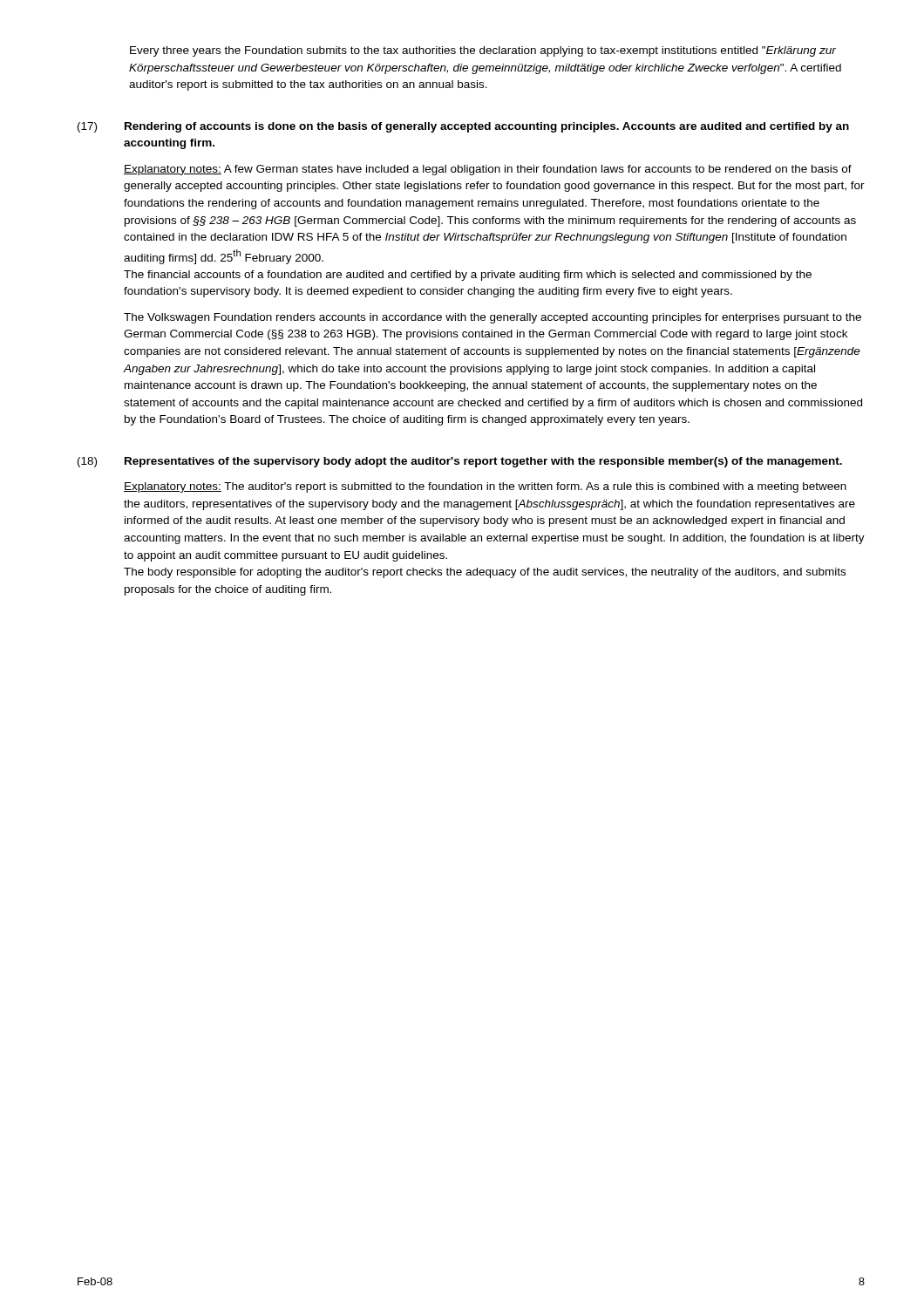Point to the section header beginning "Rendering of accounts is done"
Screen dimensions: 1308x924
[x=486, y=134]
